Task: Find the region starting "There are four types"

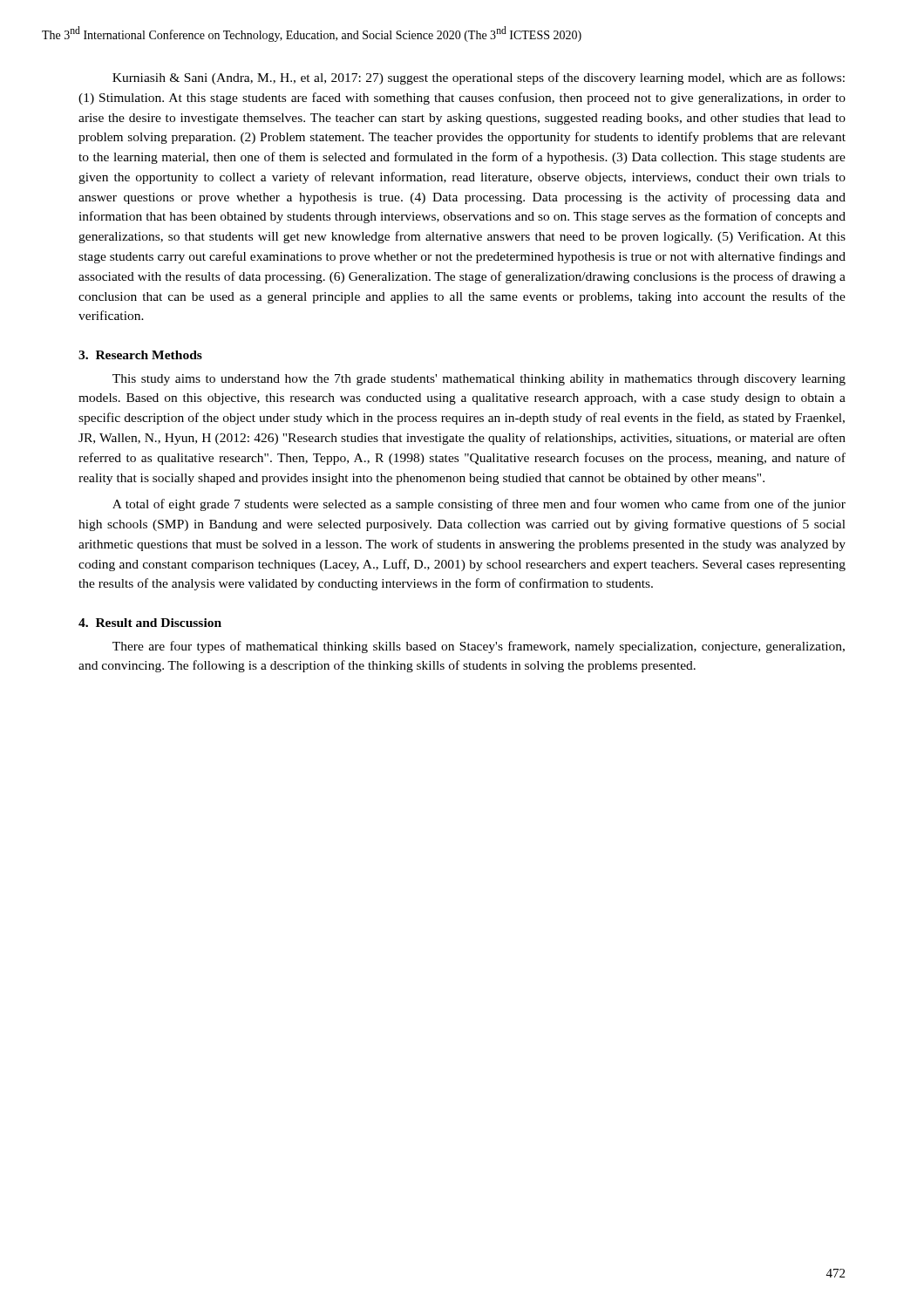Action: [462, 656]
